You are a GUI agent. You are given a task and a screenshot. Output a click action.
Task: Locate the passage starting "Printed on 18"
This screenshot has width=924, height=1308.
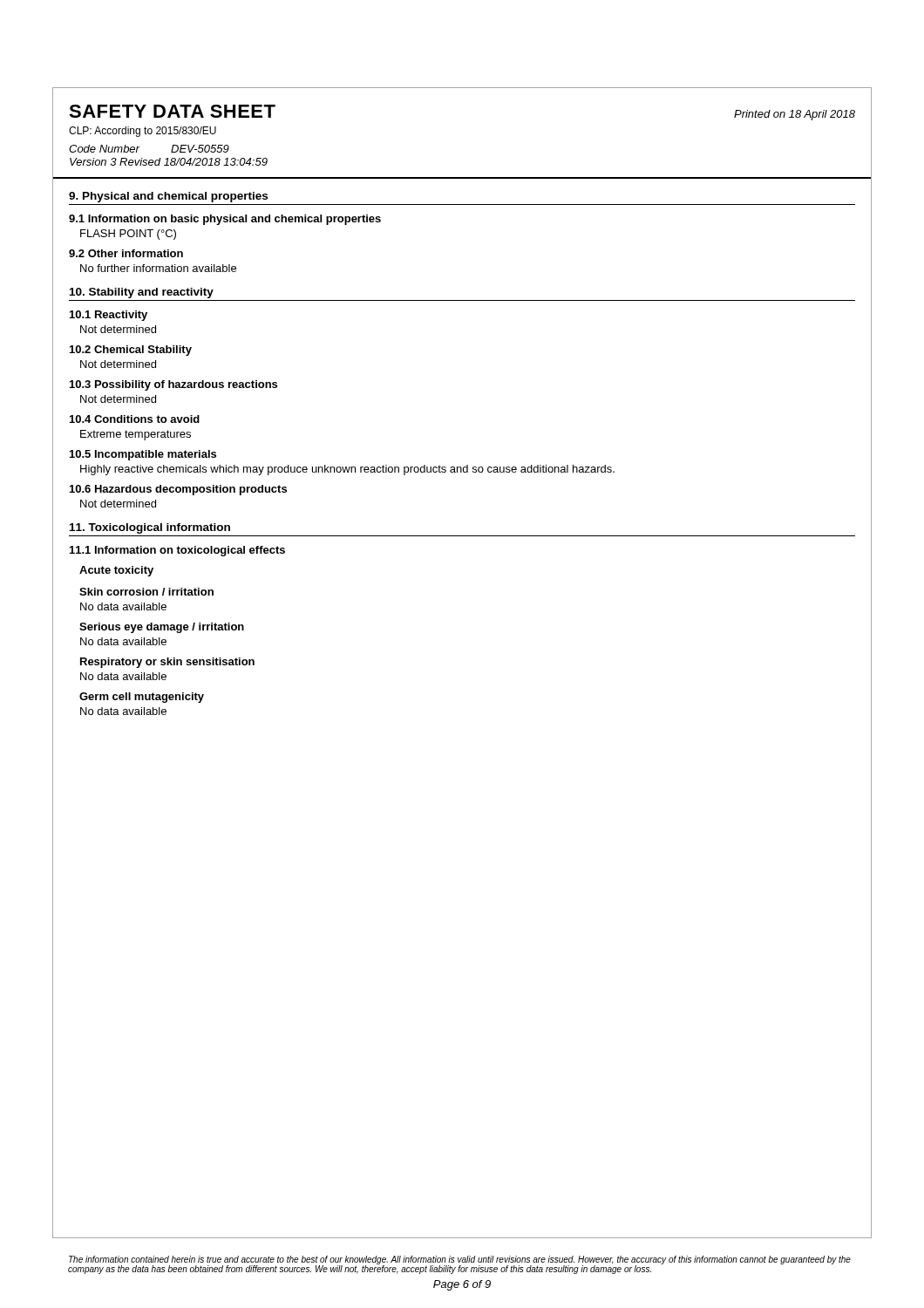tap(795, 114)
